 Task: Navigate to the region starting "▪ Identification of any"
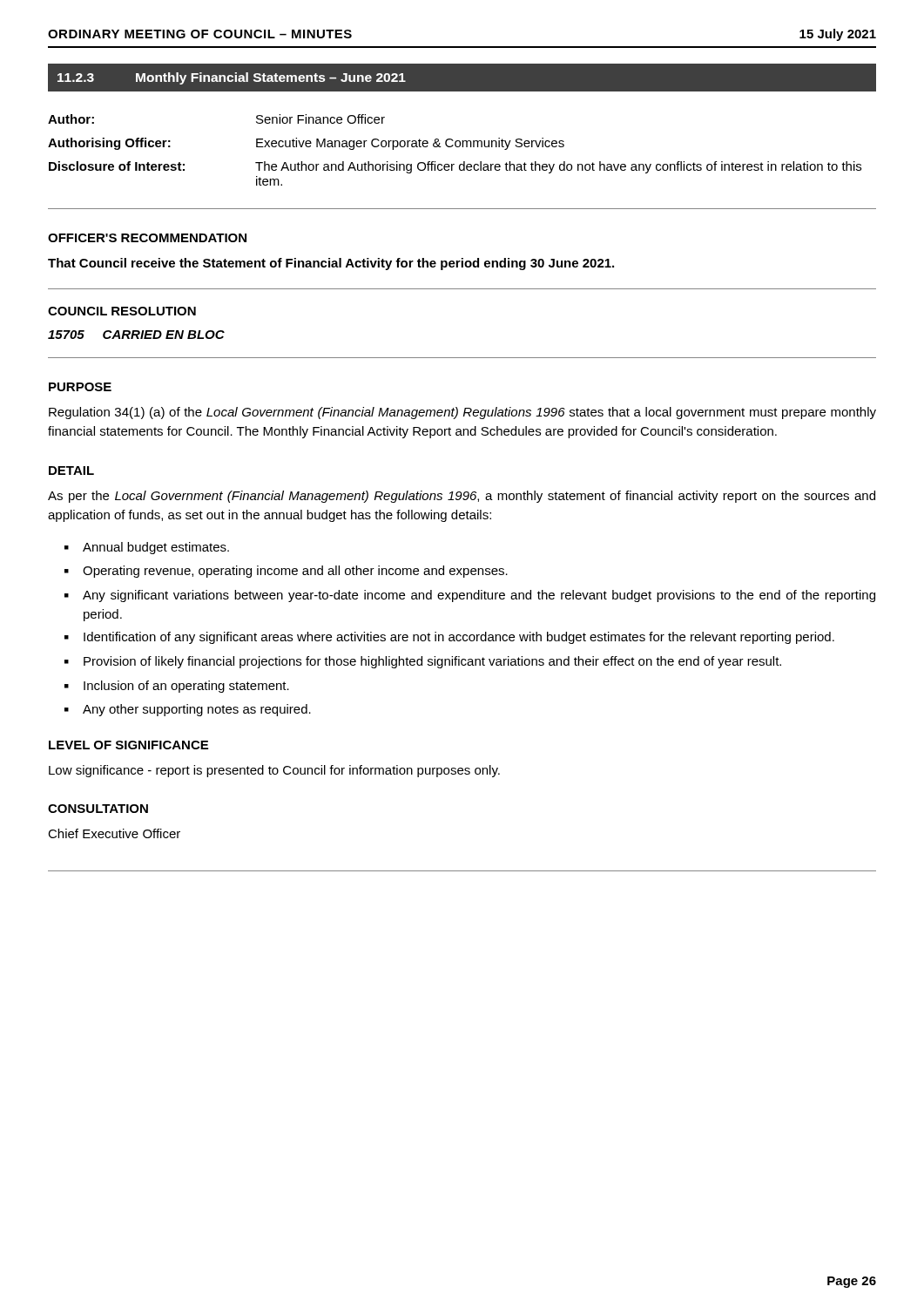(470, 638)
